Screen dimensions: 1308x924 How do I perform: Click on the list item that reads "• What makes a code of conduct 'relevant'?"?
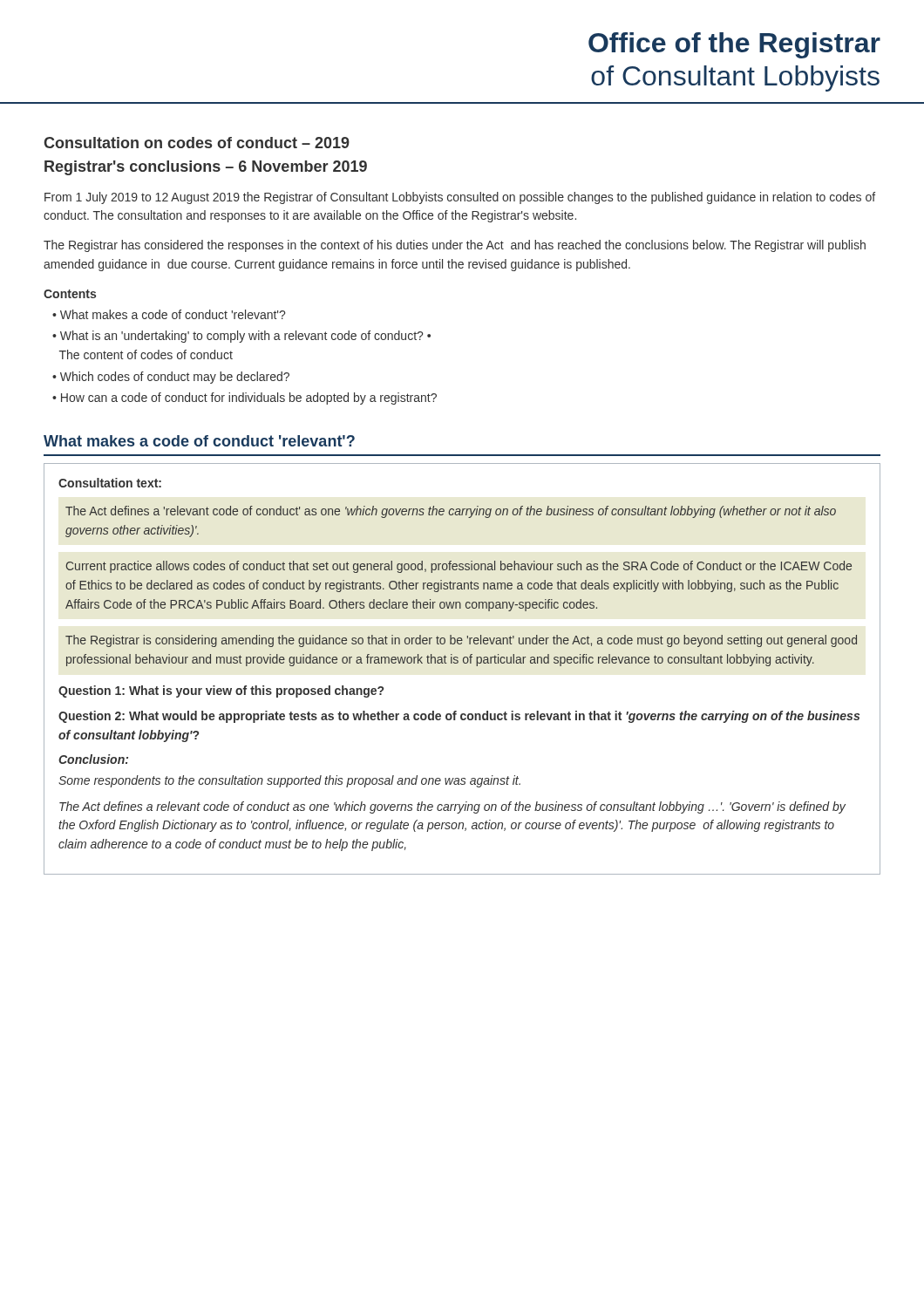tap(169, 314)
